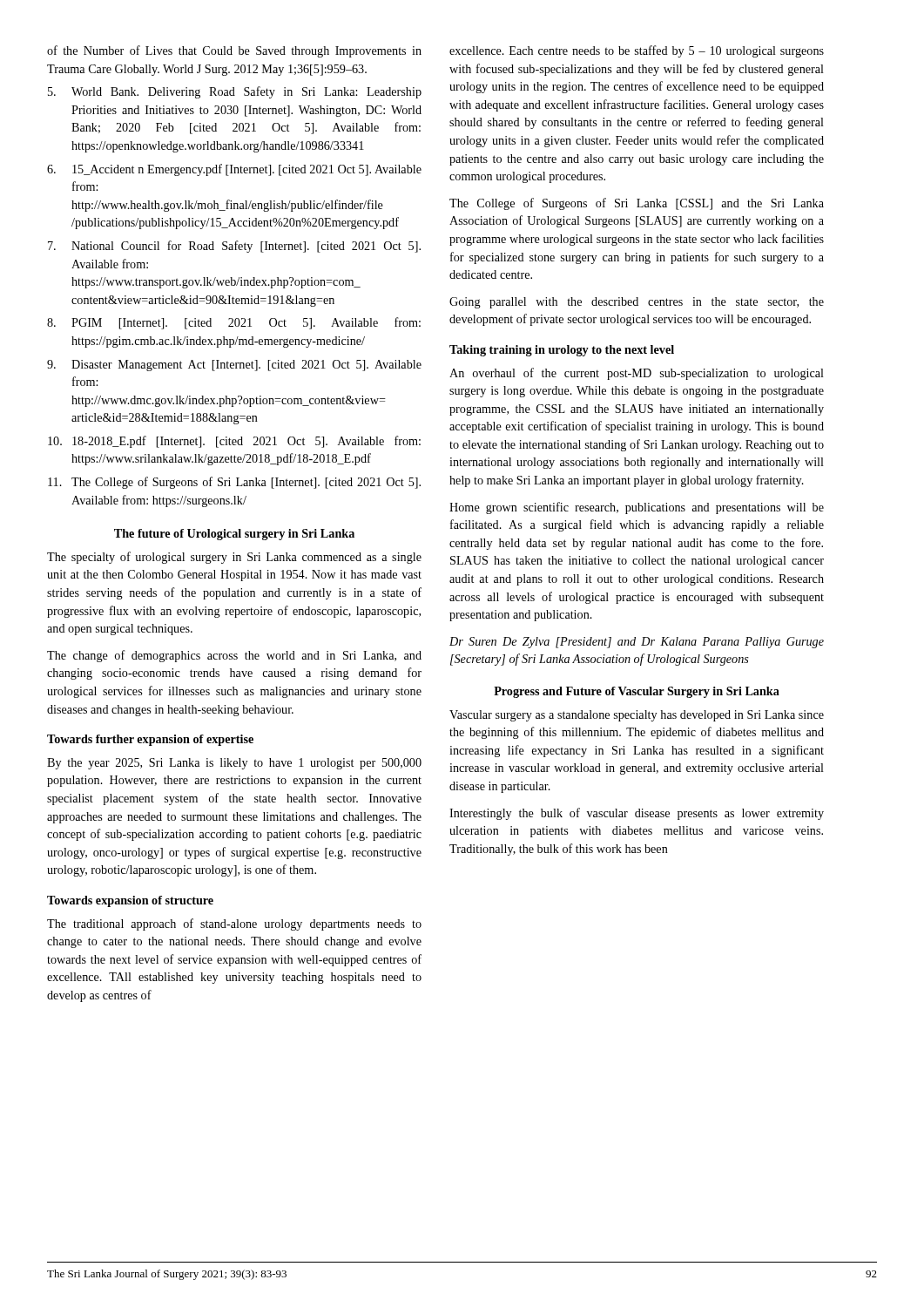Find the section header on this page that starts "The future of Urological surgery"
Viewport: 924px width, 1307px height.
click(x=234, y=533)
